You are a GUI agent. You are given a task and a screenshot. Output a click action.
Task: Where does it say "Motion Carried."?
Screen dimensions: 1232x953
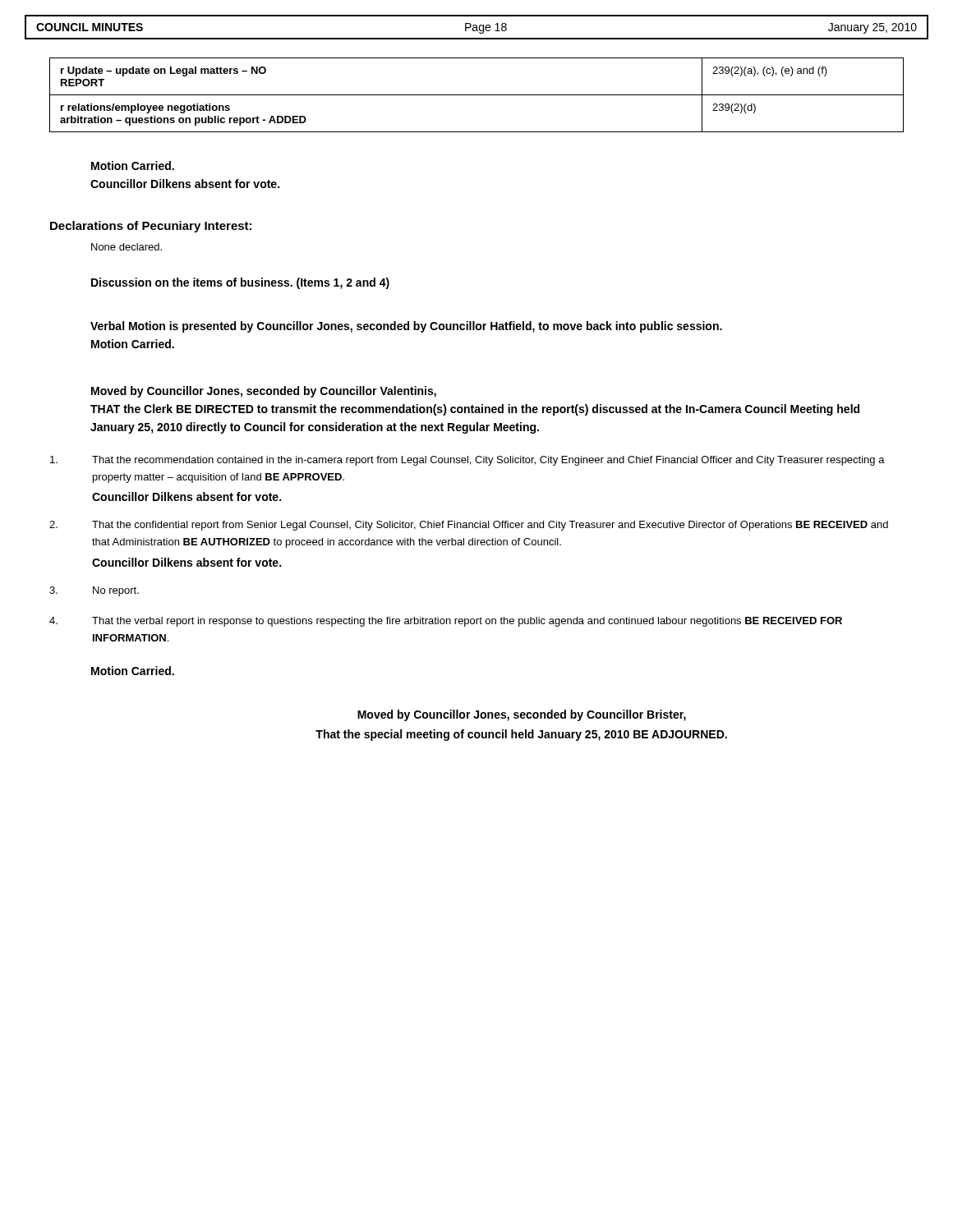click(x=133, y=671)
